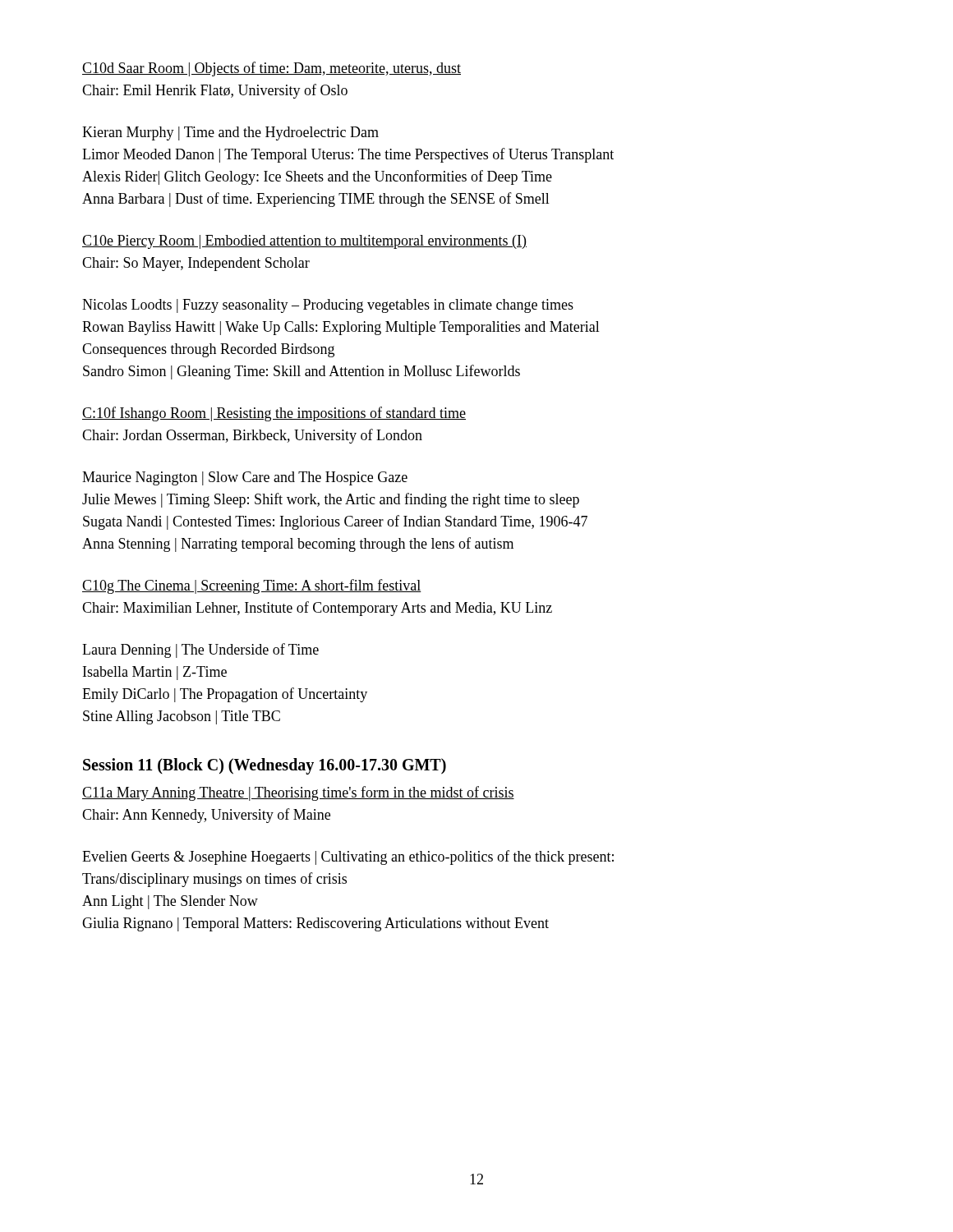Find the text starting "Chair: Maximilian Lehner, Institute"

317,608
